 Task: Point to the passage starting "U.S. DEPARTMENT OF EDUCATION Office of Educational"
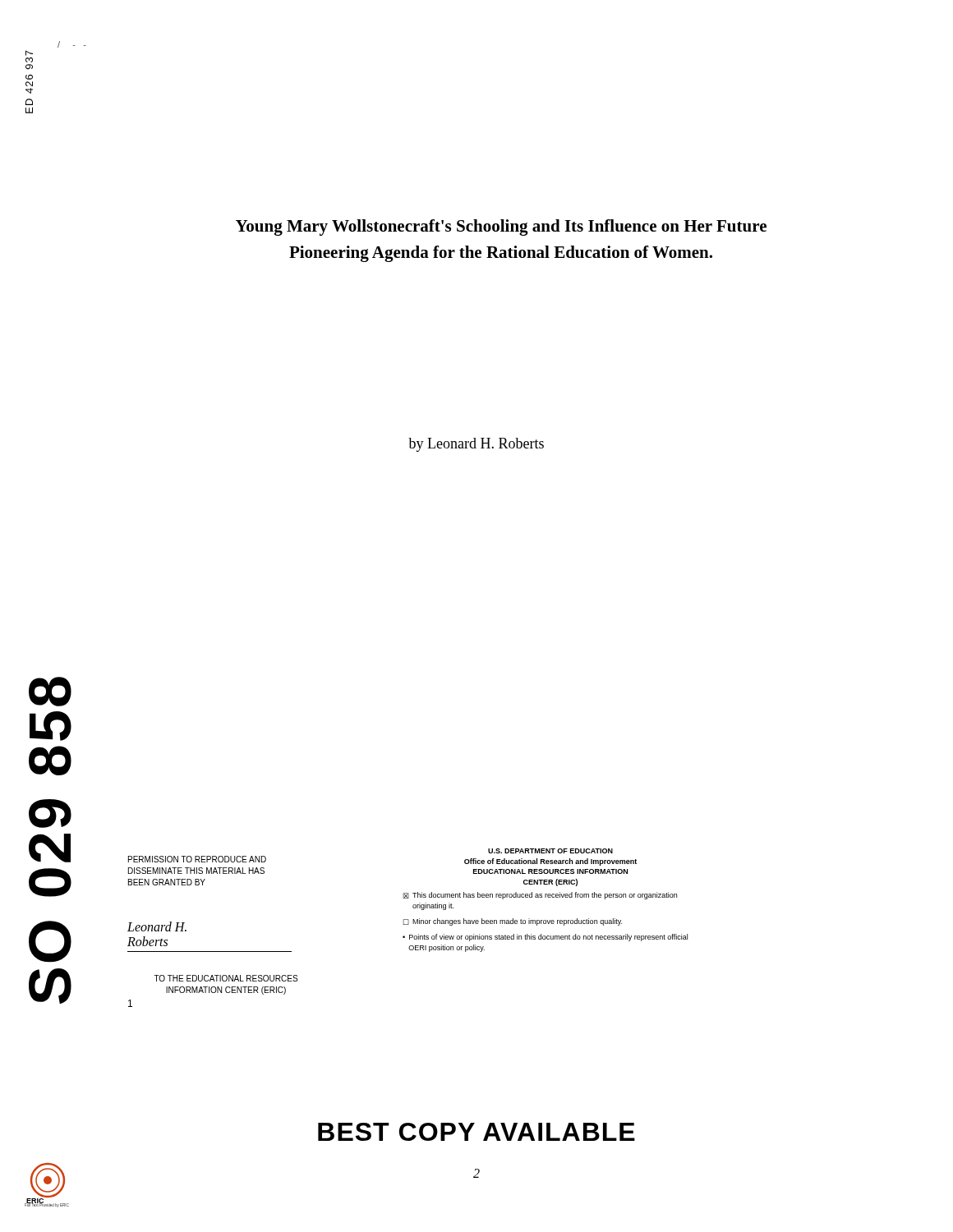click(x=550, y=900)
